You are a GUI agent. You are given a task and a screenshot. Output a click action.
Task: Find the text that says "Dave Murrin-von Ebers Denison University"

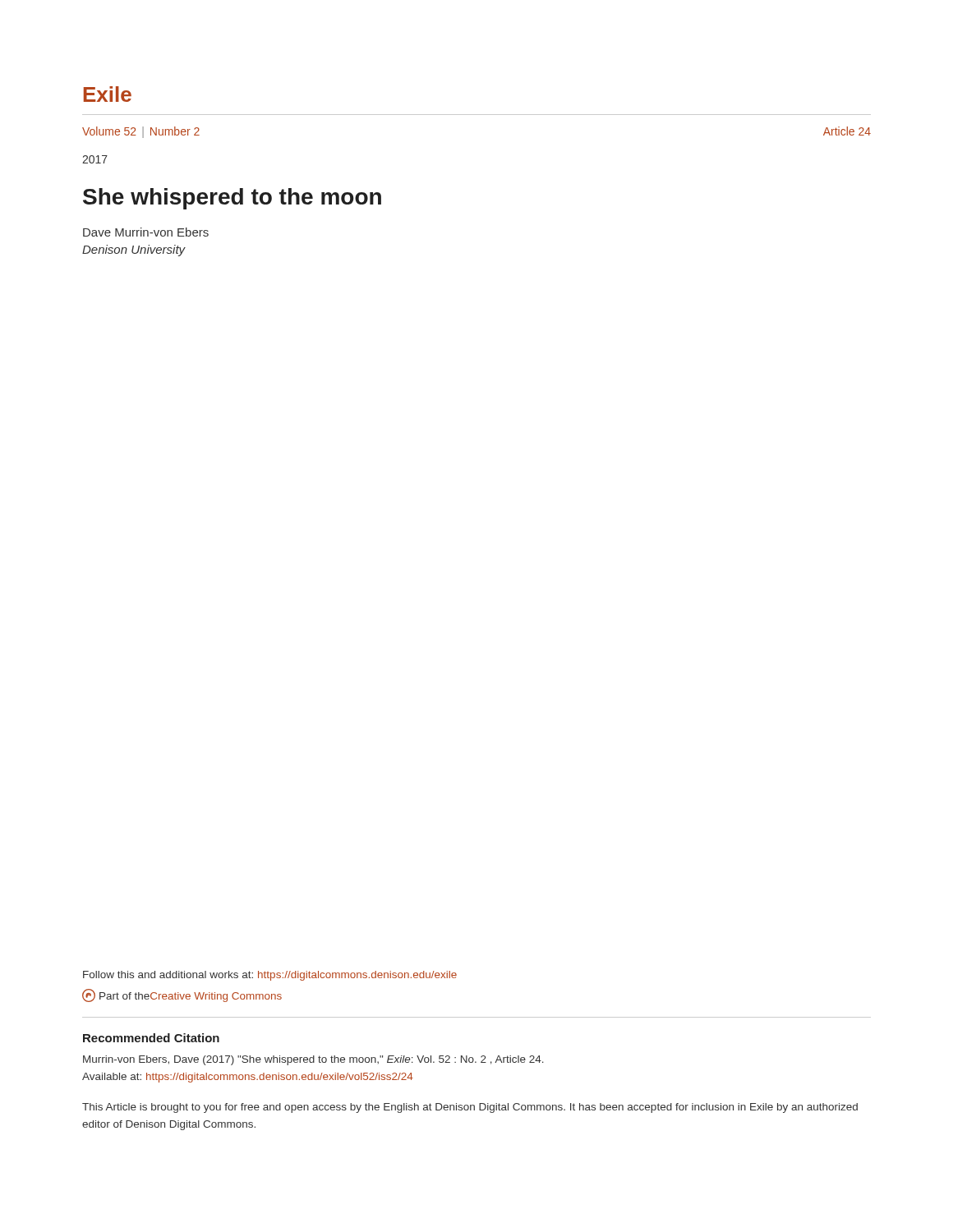[x=146, y=232]
